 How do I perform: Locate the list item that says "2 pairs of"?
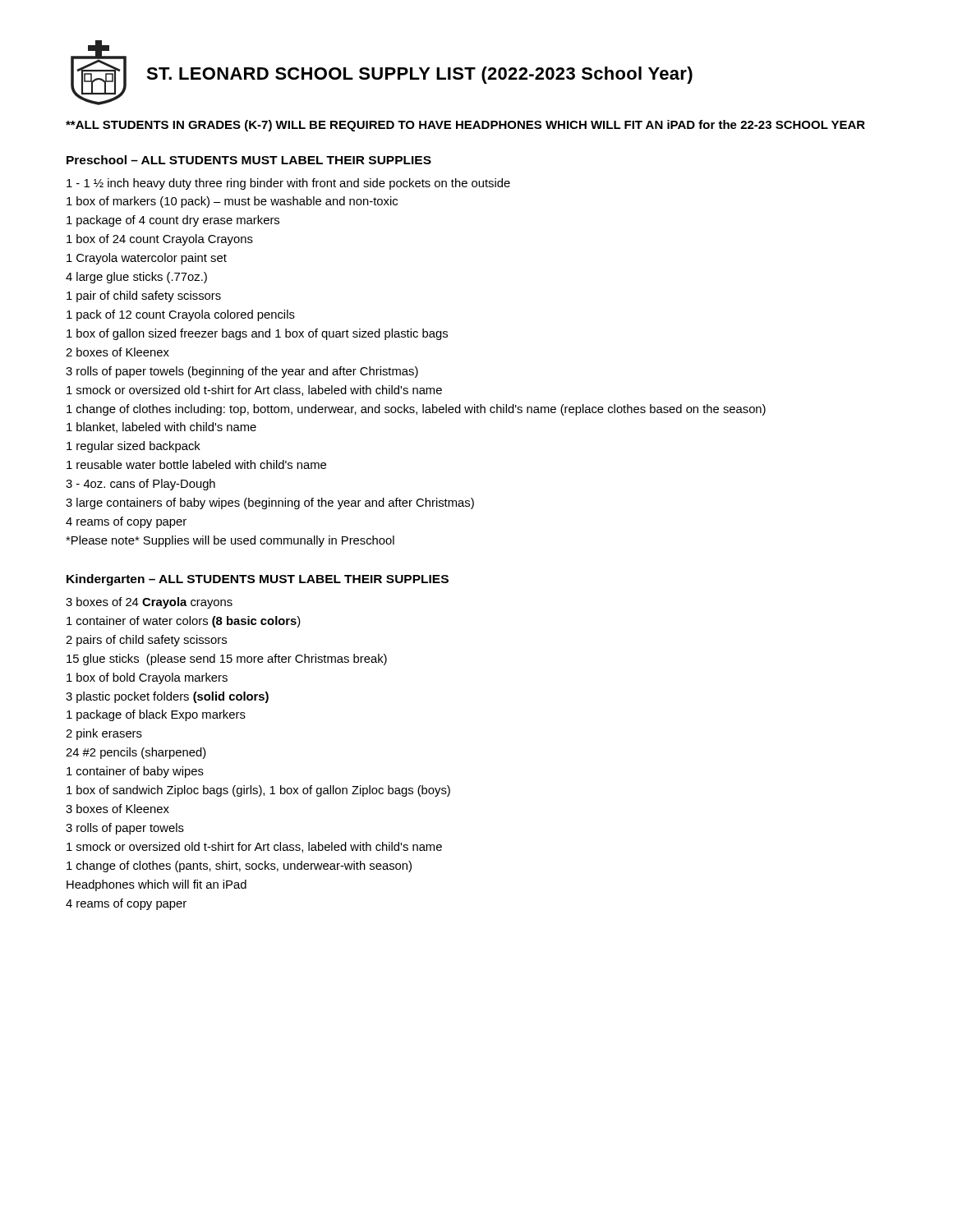(146, 640)
